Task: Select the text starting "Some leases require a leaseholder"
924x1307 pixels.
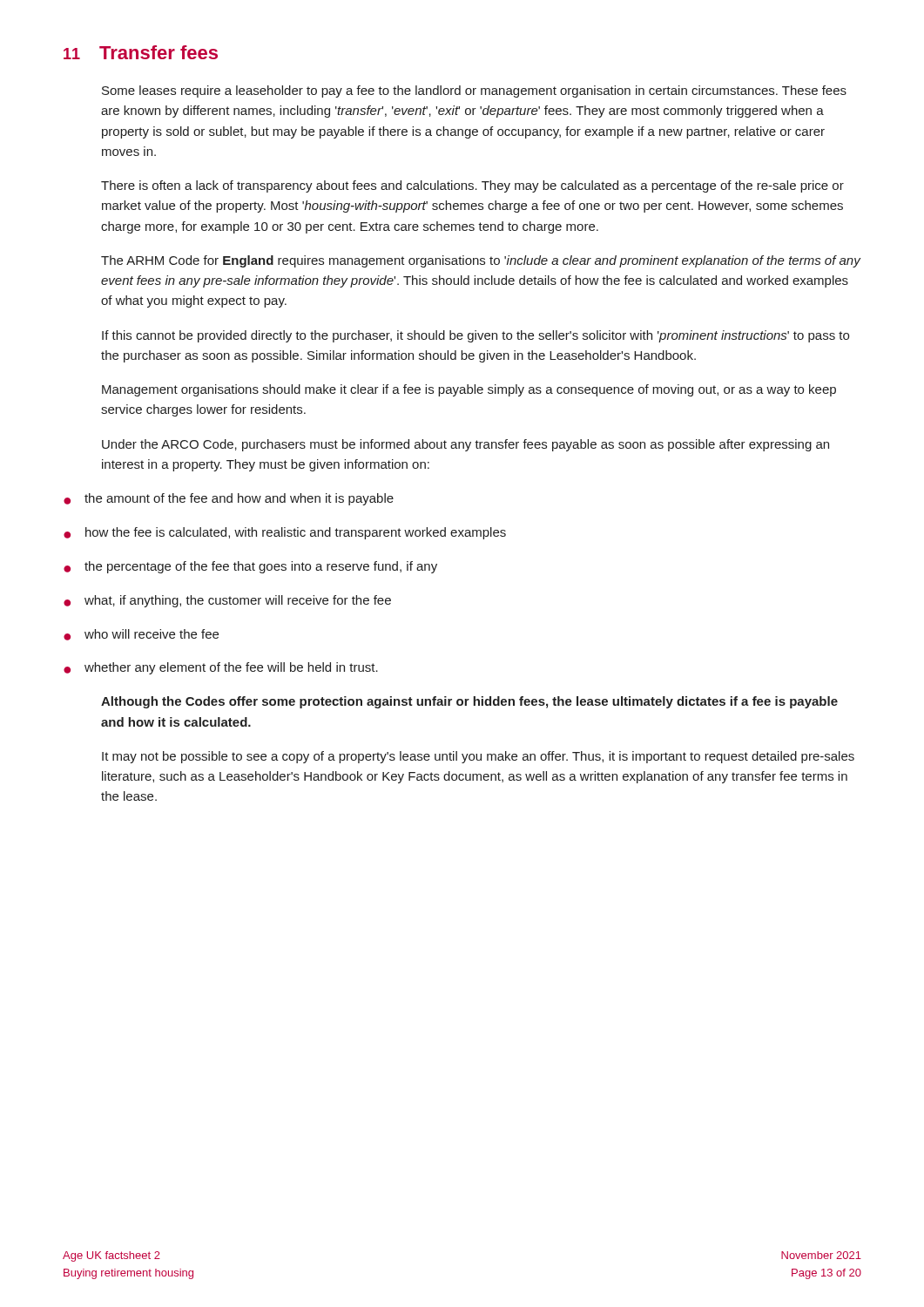Action: click(474, 121)
